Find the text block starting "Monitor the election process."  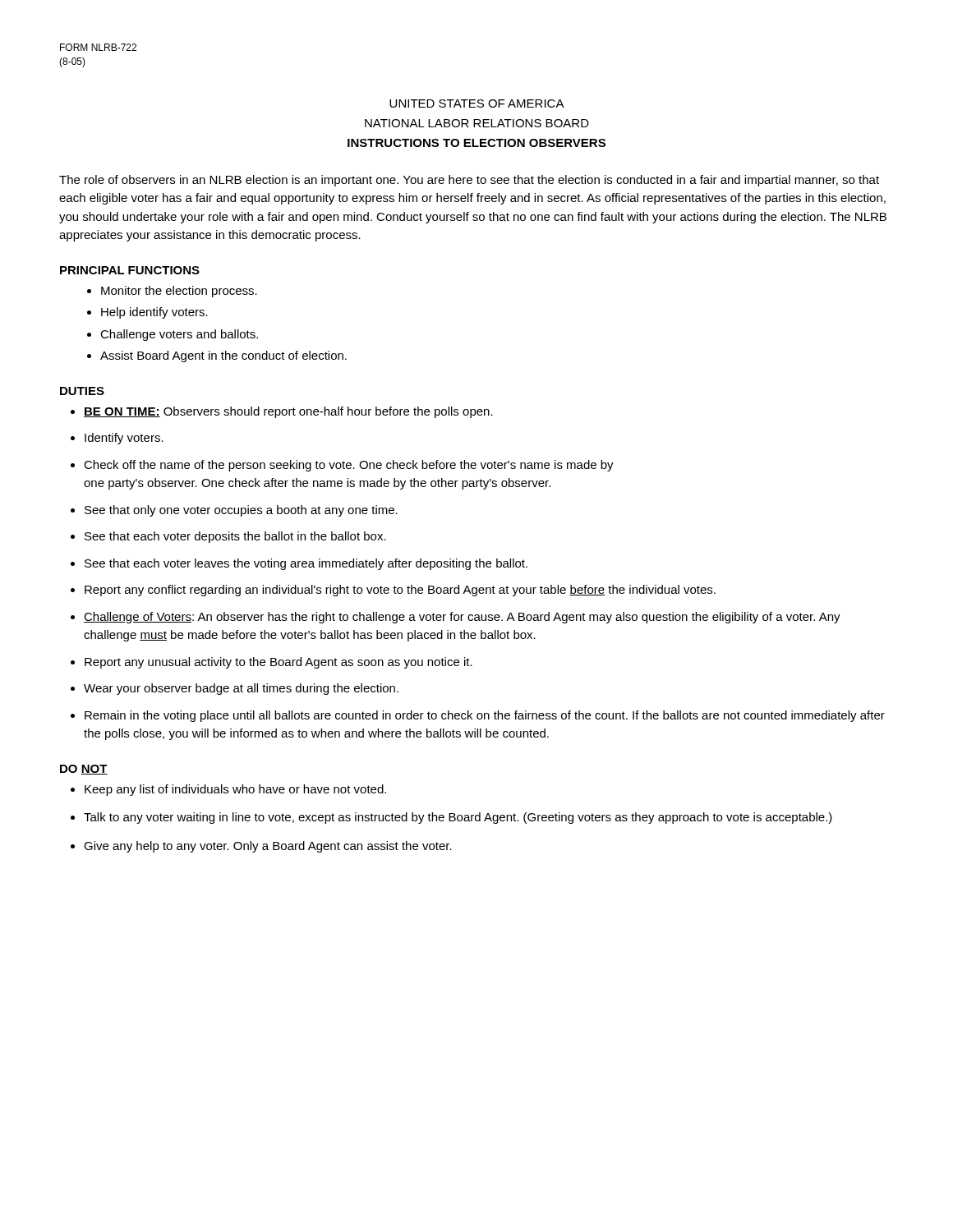(x=179, y=290)
